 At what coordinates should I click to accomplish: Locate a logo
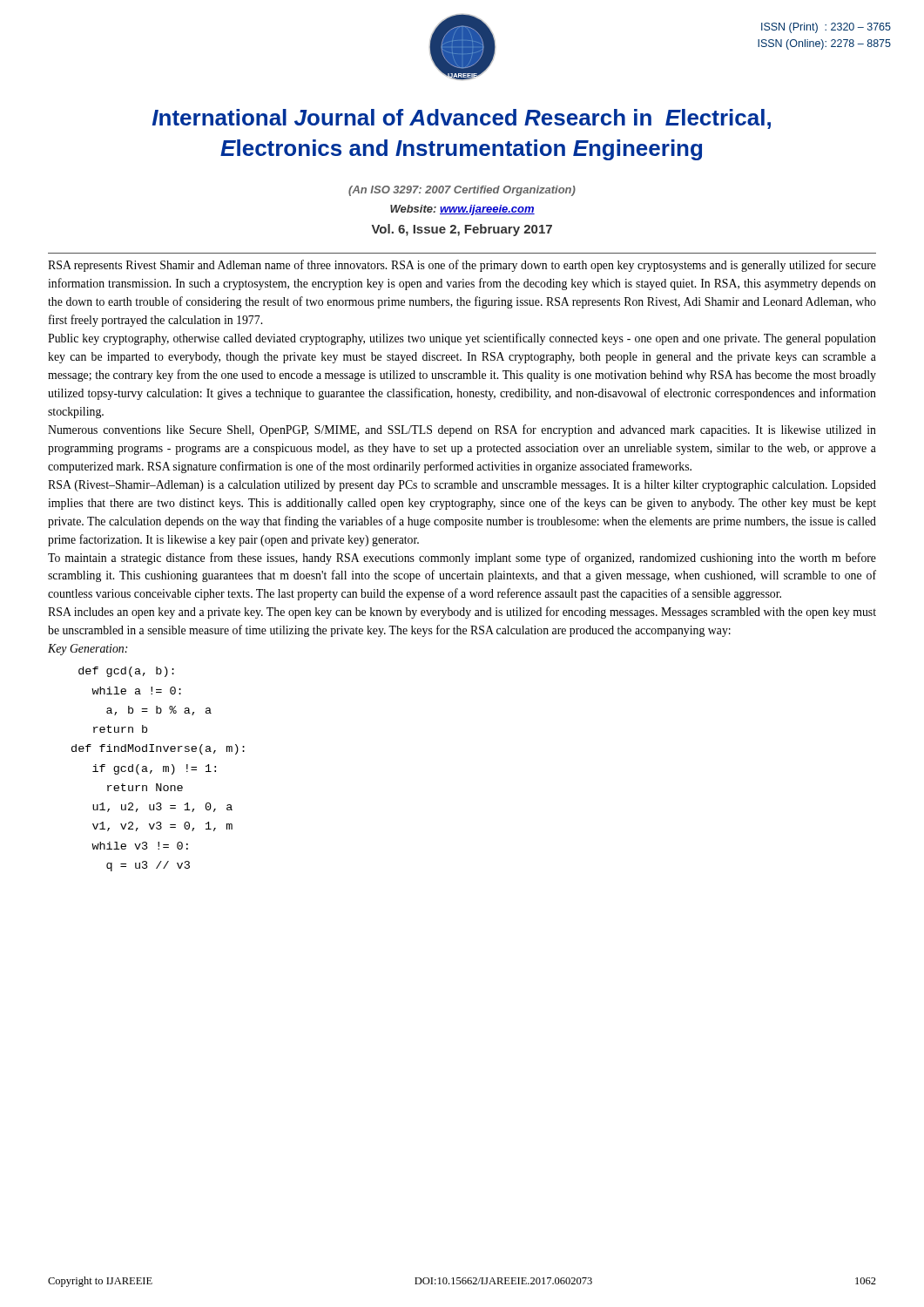(462, 49)
